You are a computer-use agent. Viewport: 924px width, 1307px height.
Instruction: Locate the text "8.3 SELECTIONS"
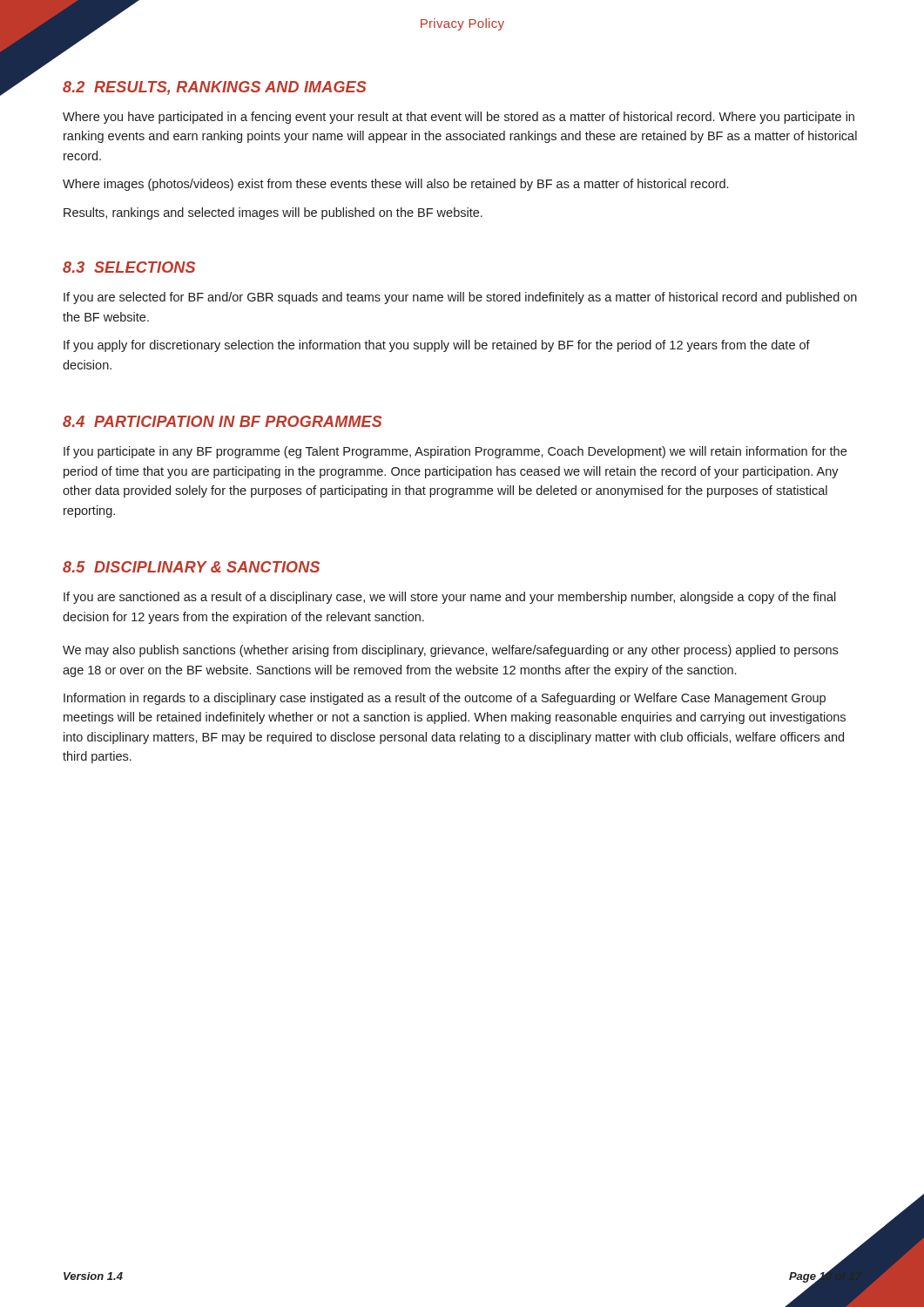129,268
